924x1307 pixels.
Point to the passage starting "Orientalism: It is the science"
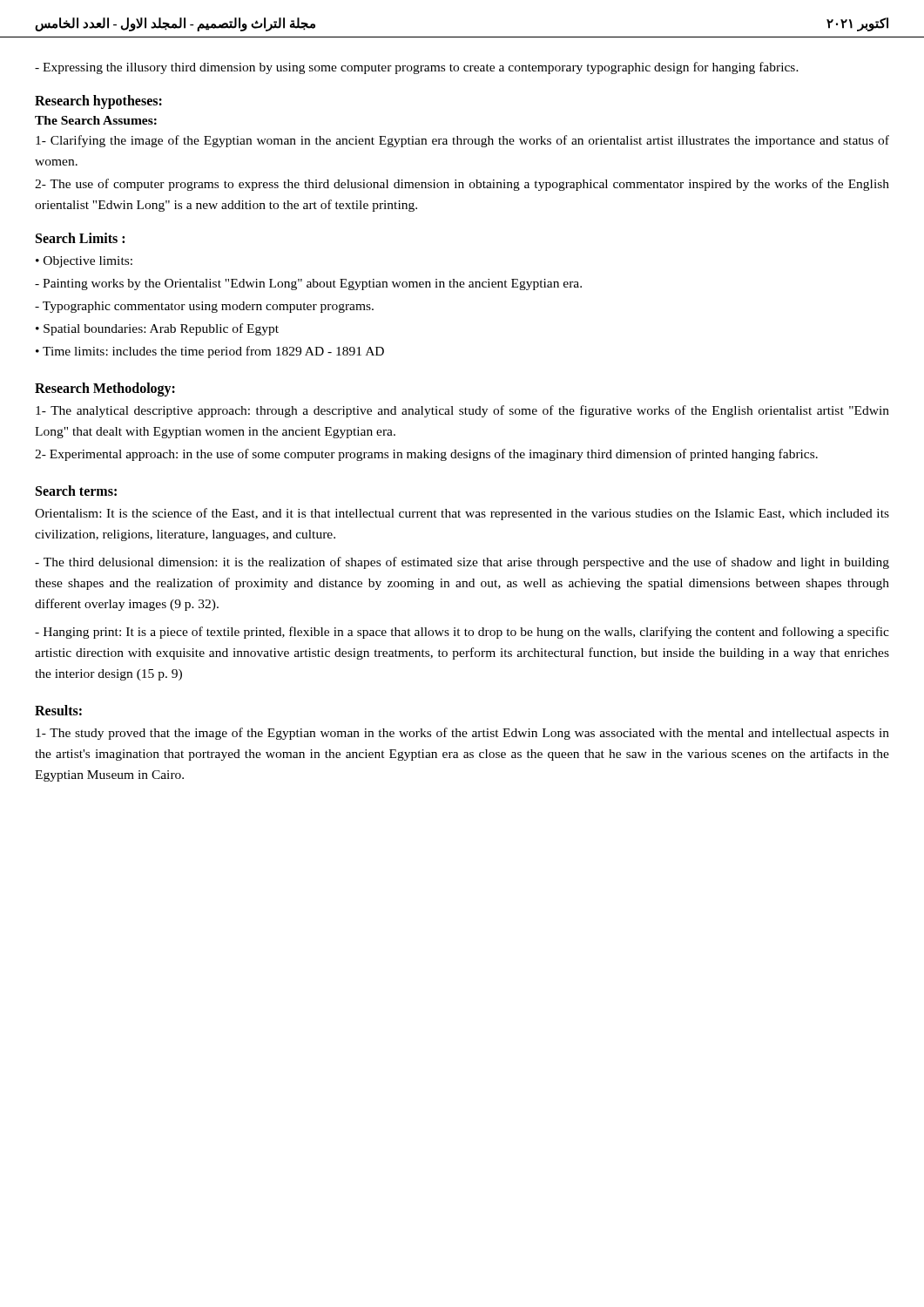pos(462,523)
